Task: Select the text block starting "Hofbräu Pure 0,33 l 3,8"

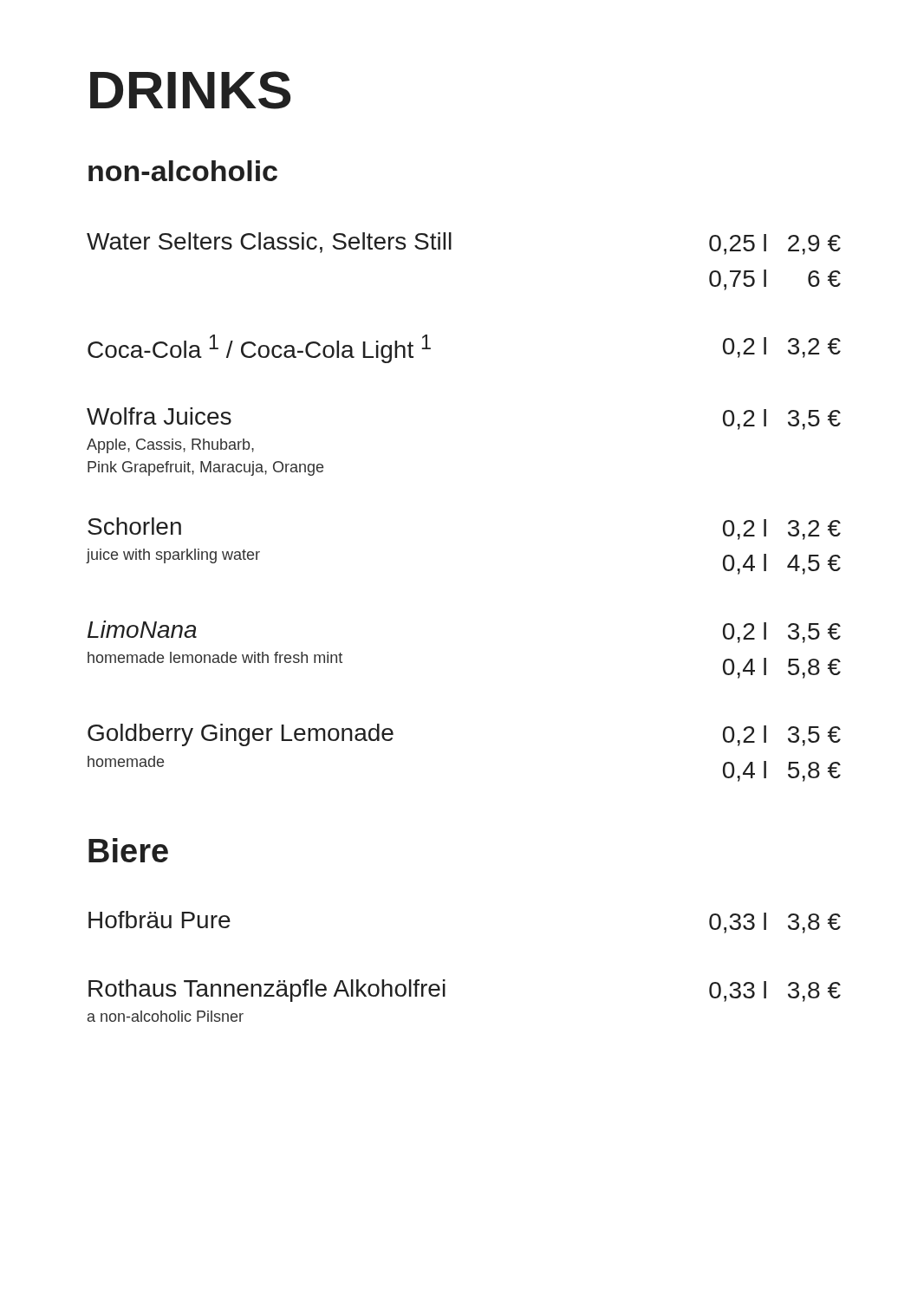Action: coord(153,922)
